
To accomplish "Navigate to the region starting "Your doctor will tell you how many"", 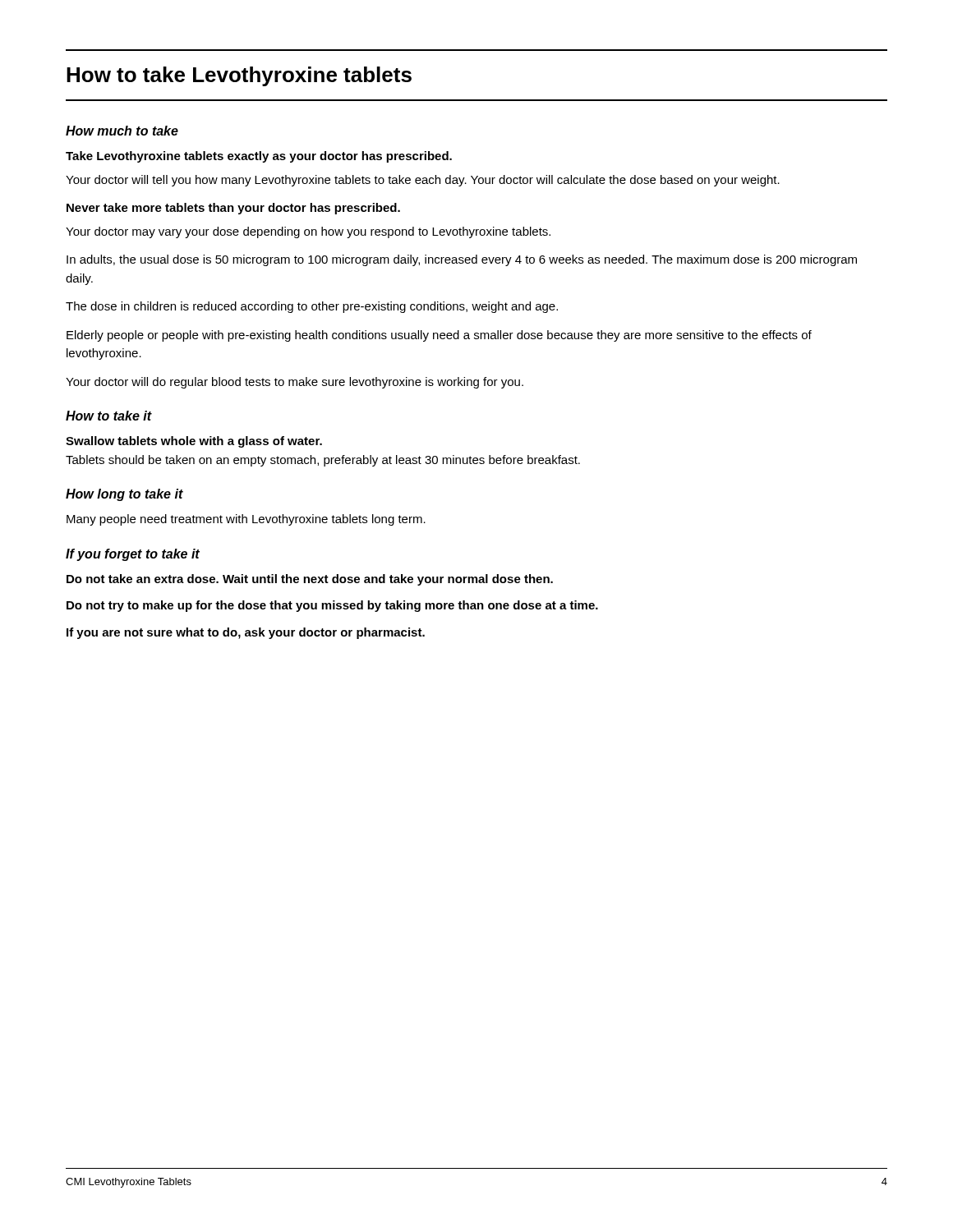I will point(423,179).
